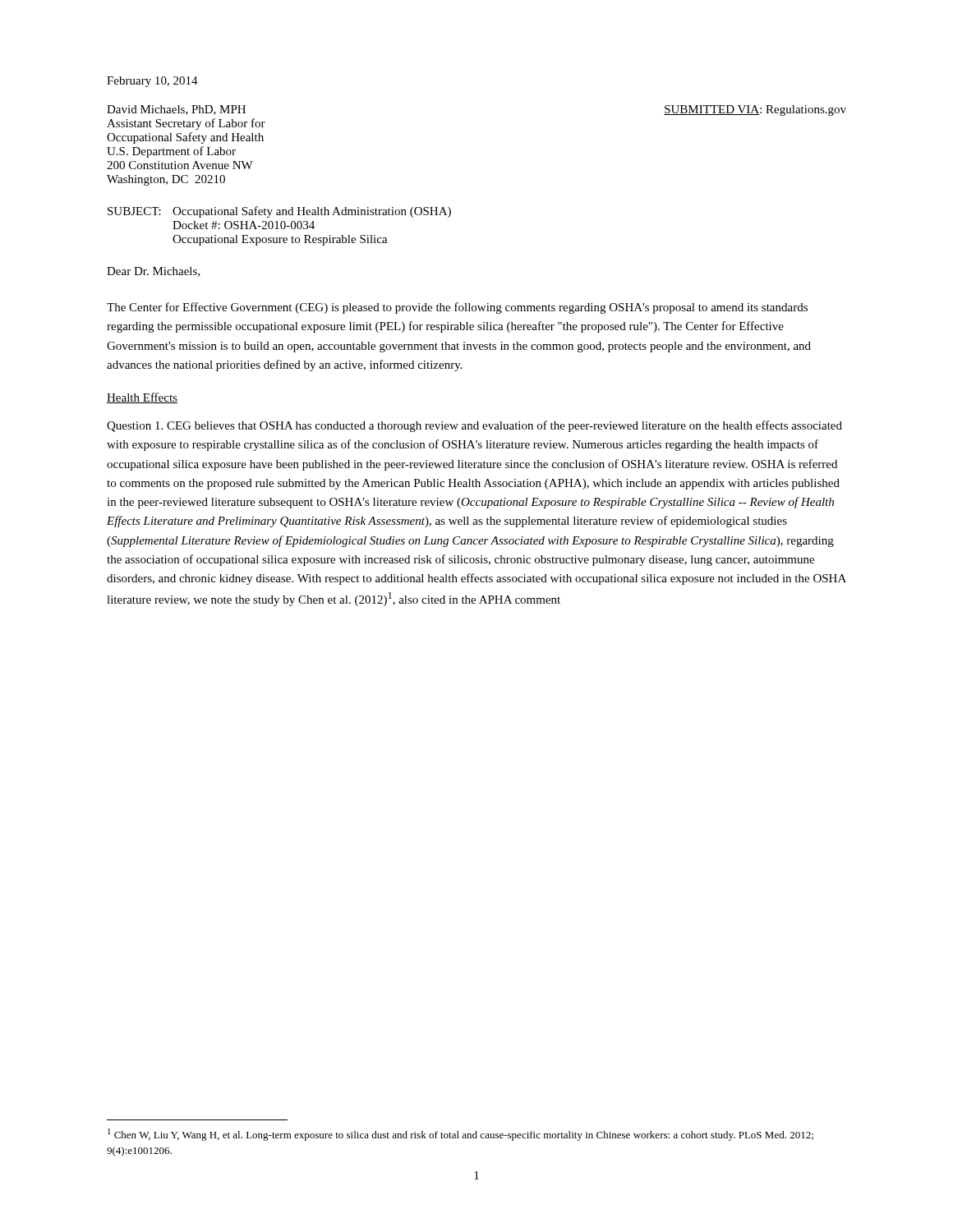Locate the text "February 10, 2014"
Image resolution: width=953 pixels, height=1232 pixels.
click(152, 81)
